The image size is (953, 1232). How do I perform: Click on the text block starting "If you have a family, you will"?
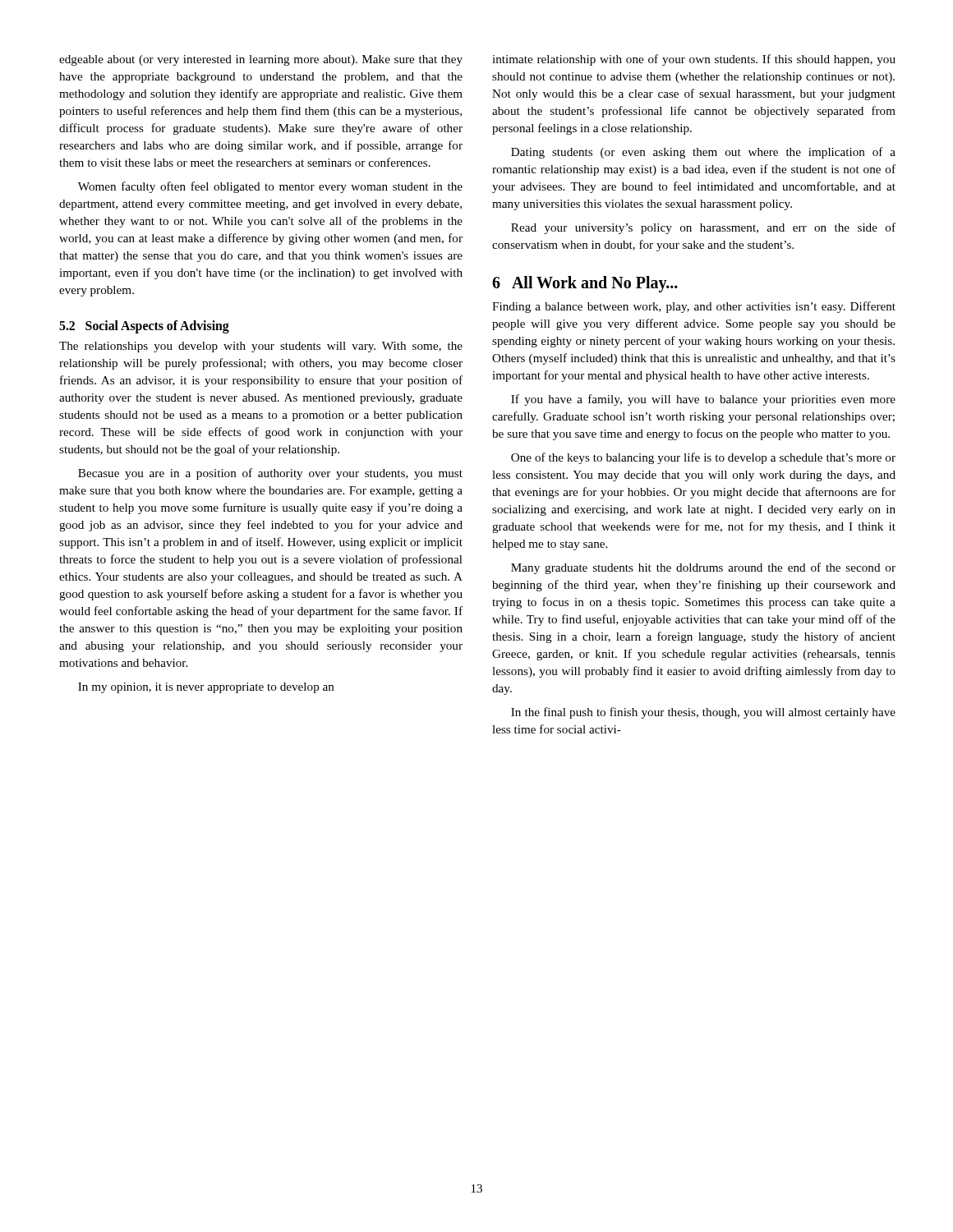click(694, 417)
